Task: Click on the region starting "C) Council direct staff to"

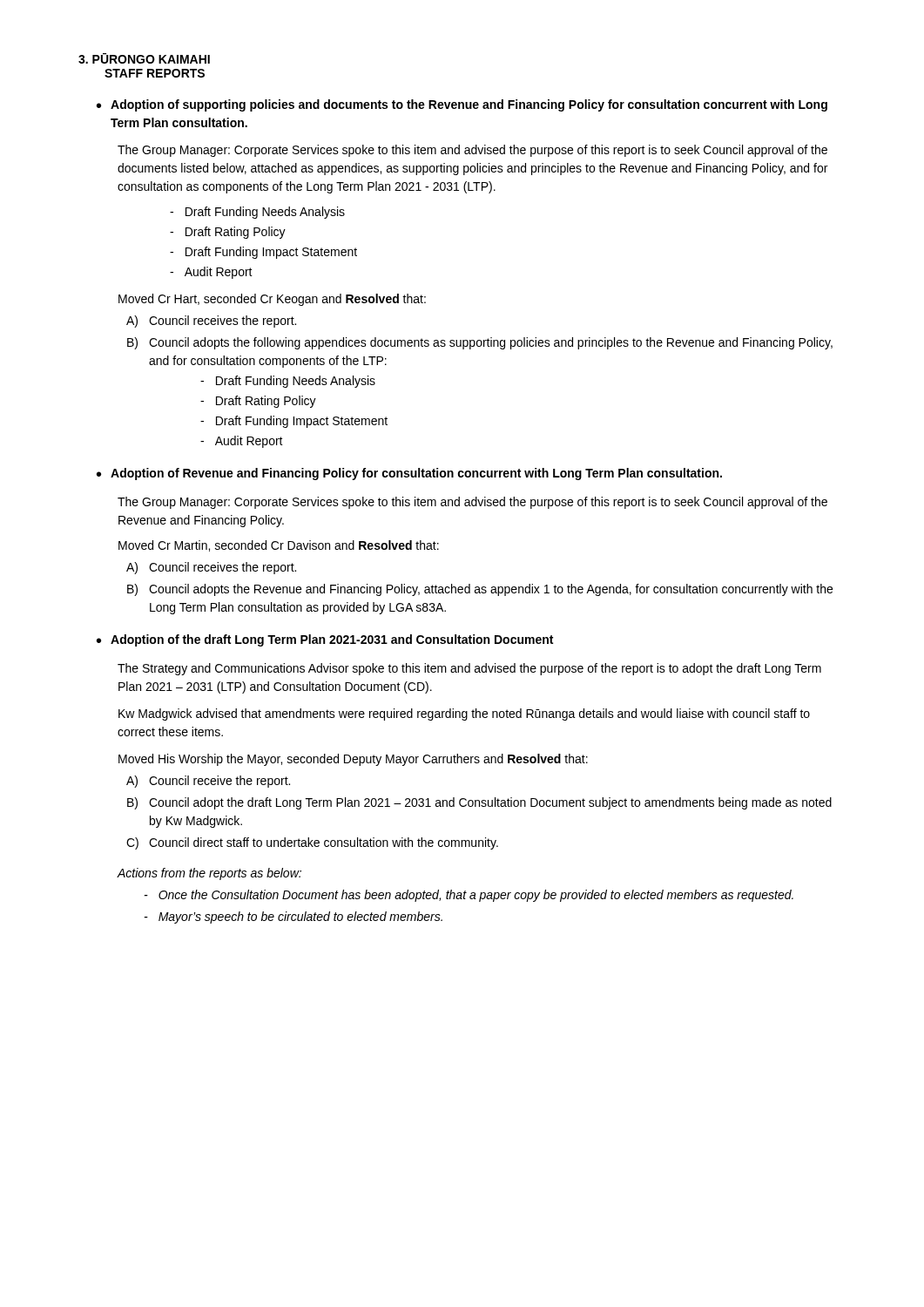Action: point(313,843)
